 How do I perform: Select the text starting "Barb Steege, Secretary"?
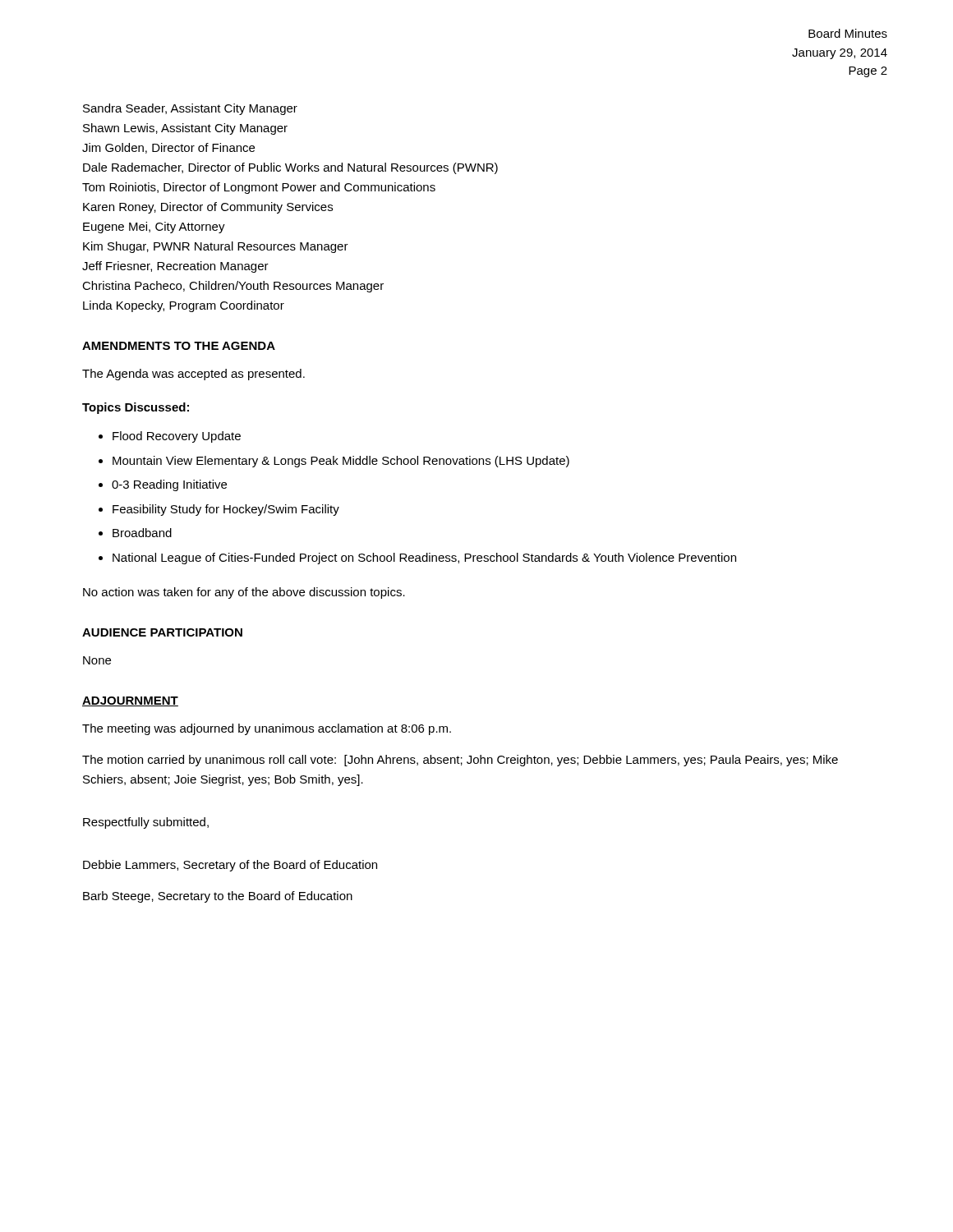point(217,896)
